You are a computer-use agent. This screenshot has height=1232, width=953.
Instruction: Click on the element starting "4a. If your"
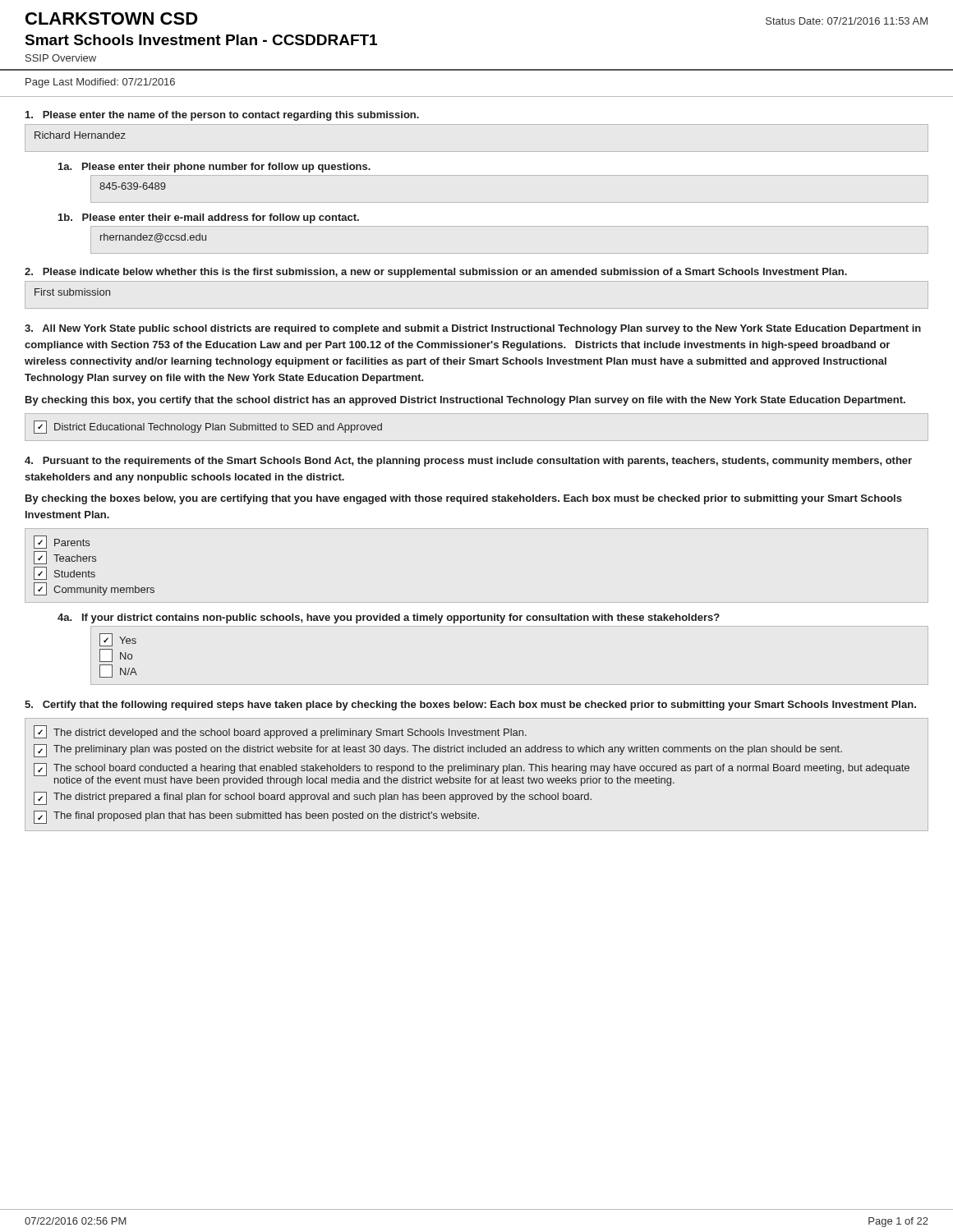coord(389,617)
